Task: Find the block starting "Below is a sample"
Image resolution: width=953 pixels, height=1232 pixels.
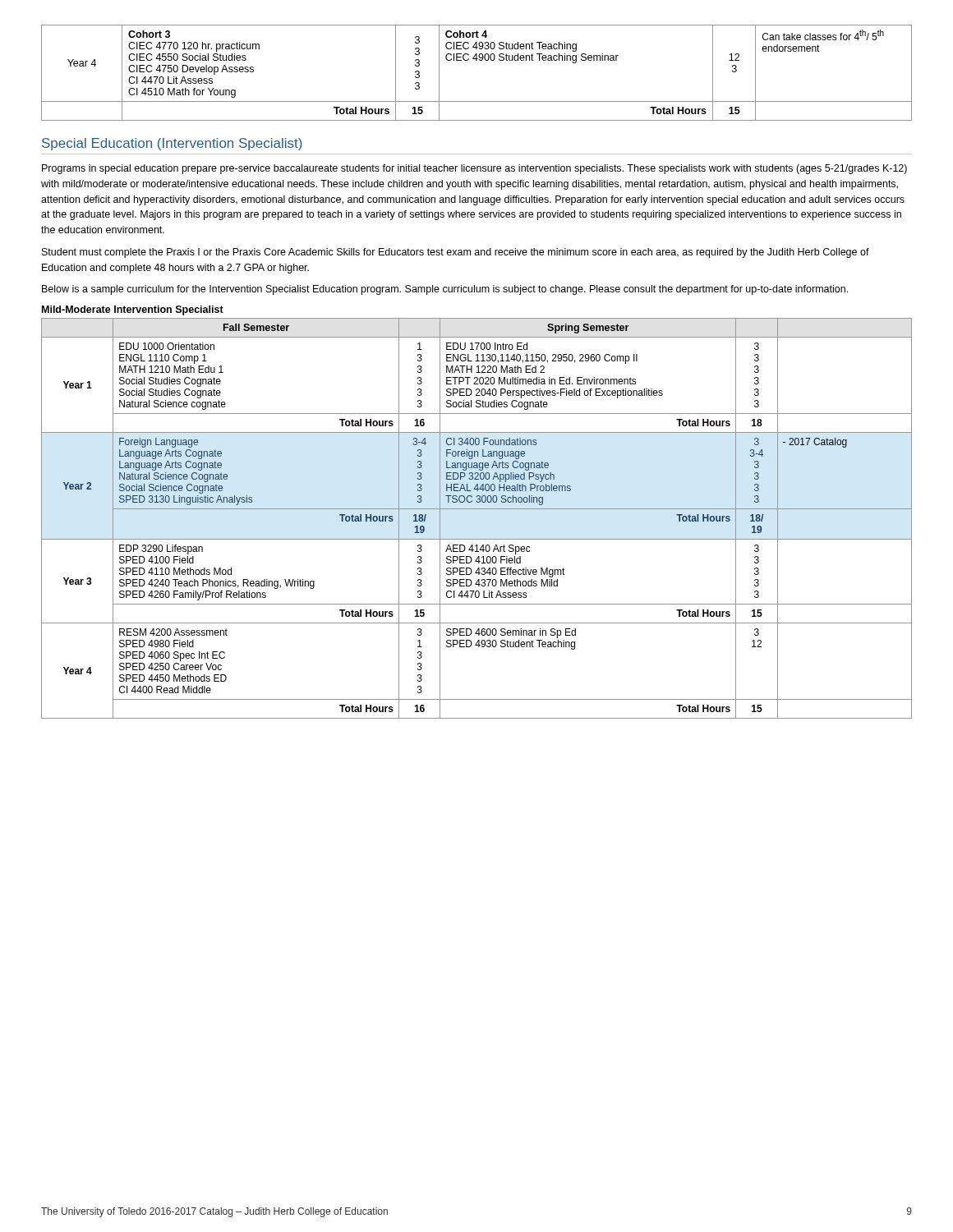Action: click(445, 289)
